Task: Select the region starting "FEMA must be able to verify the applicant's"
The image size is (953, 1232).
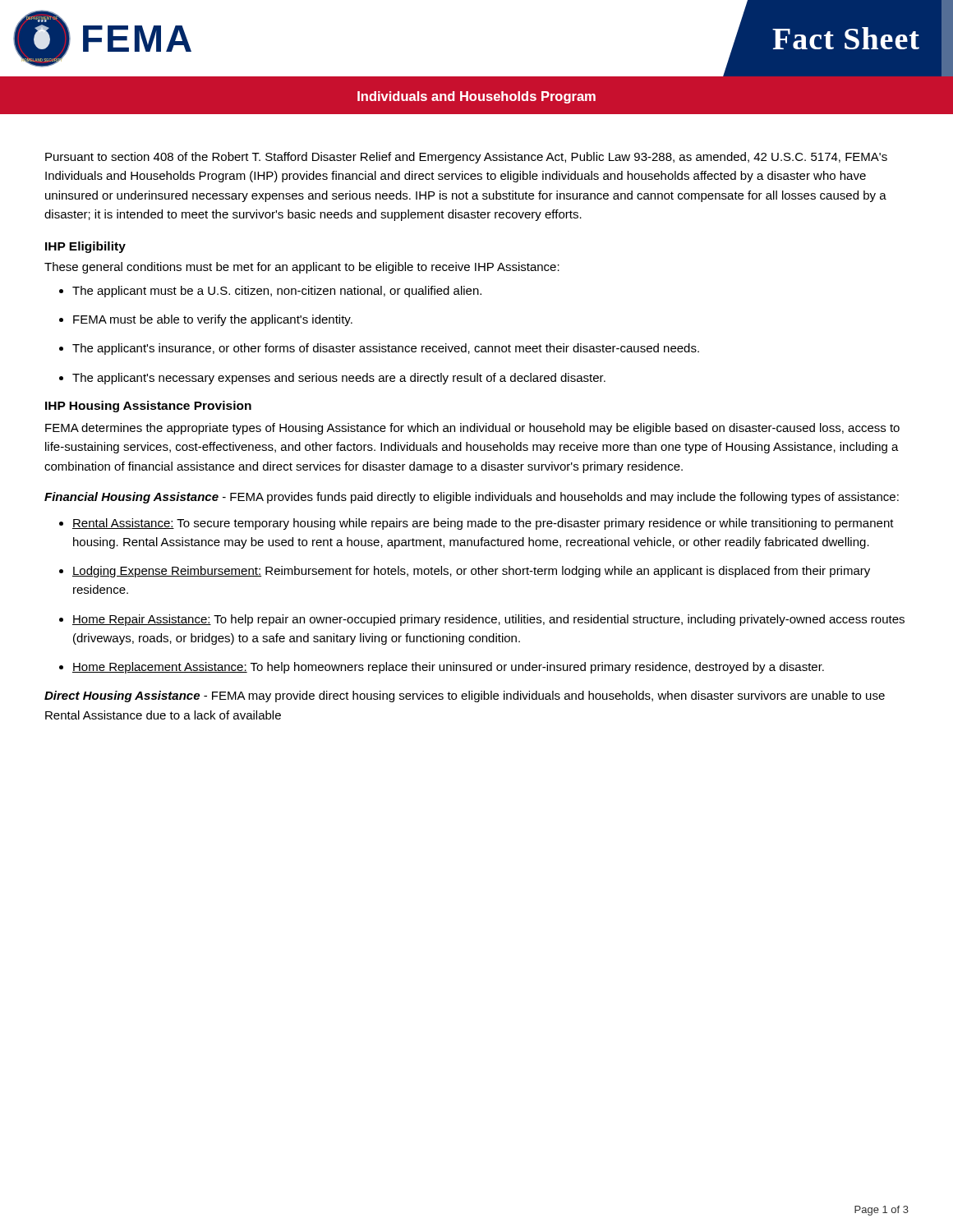Action: (x=213, y=319)
